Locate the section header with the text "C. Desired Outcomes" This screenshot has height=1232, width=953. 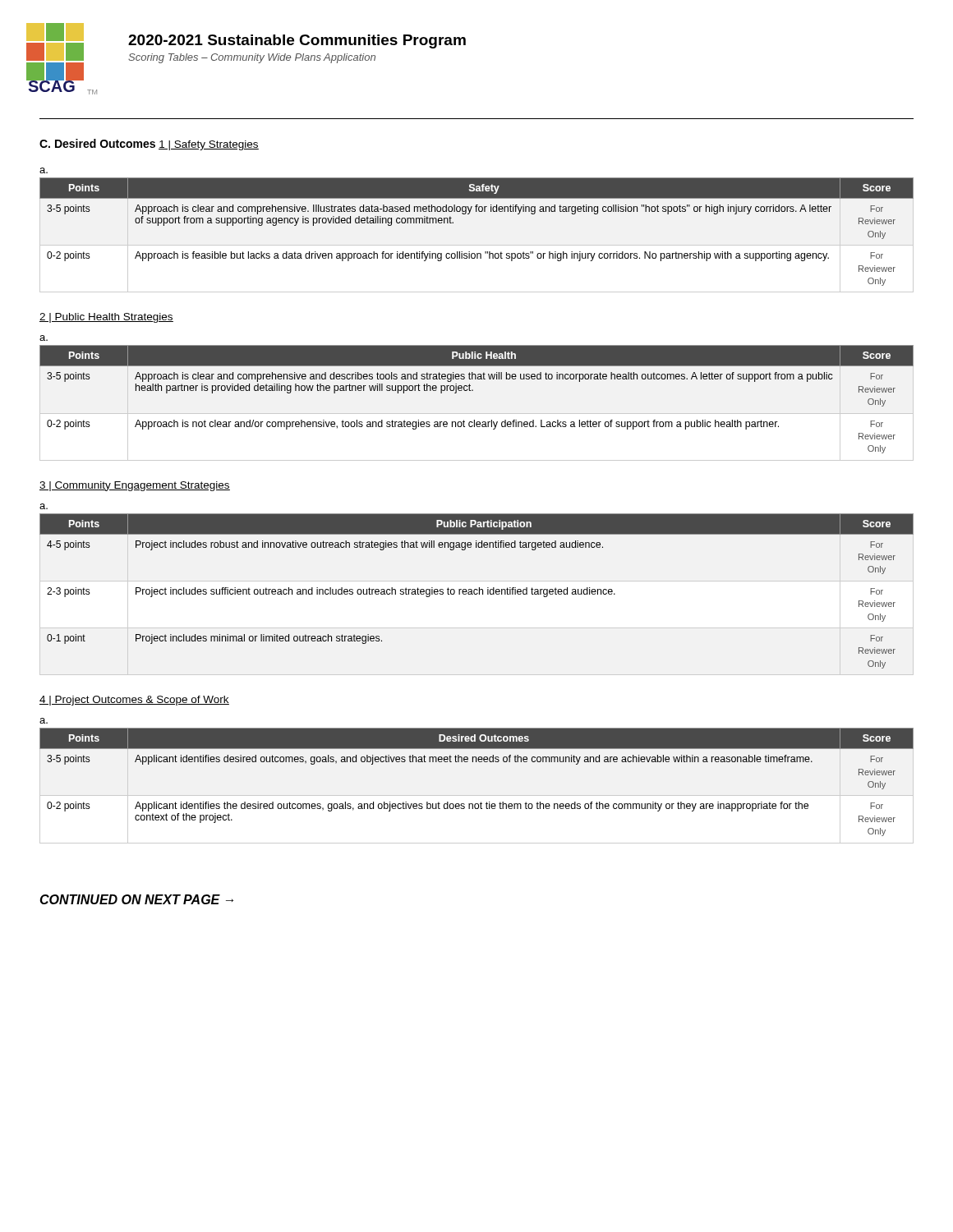pos(98,145)
